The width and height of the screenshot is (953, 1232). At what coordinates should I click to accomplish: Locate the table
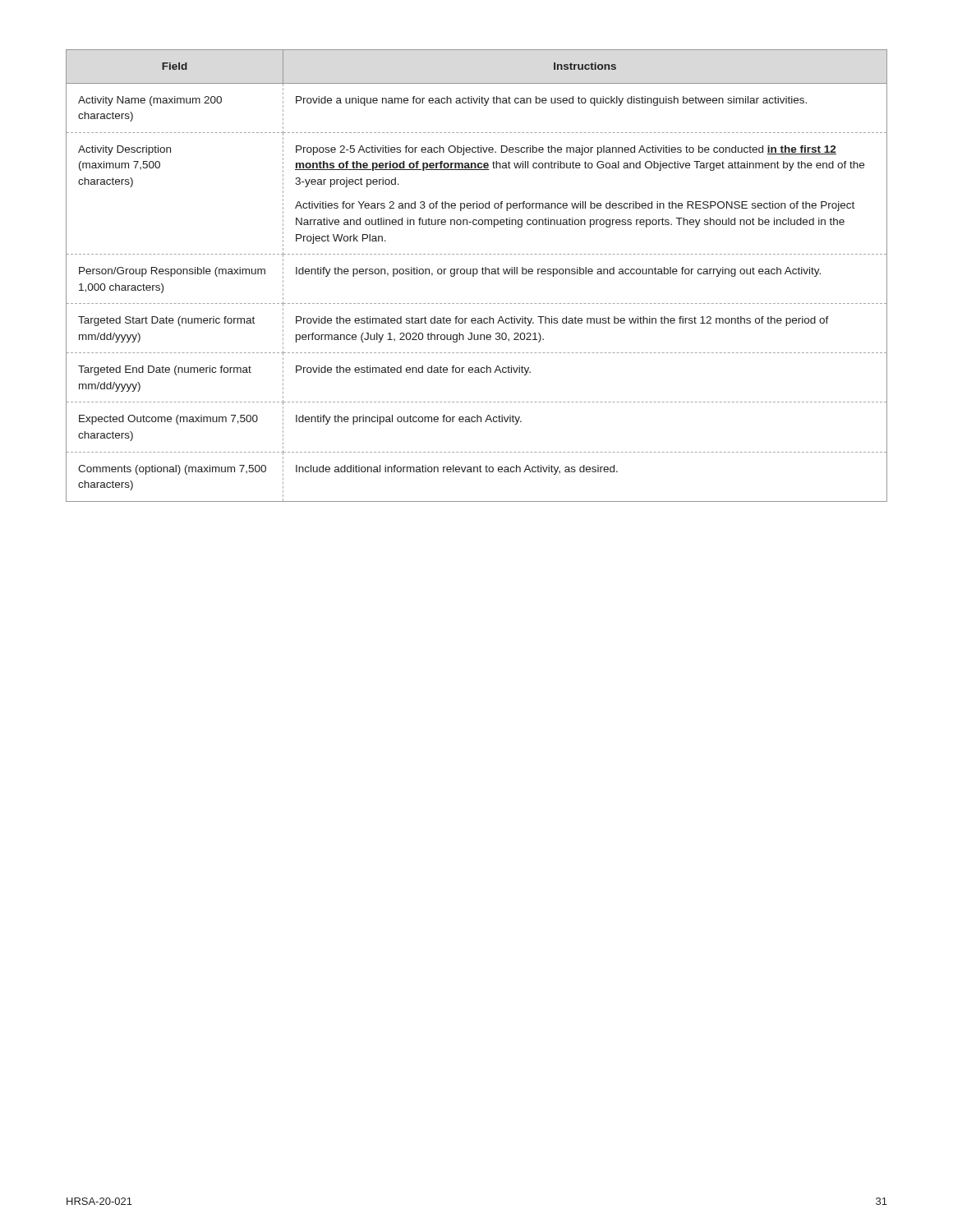tap(476, 275)
